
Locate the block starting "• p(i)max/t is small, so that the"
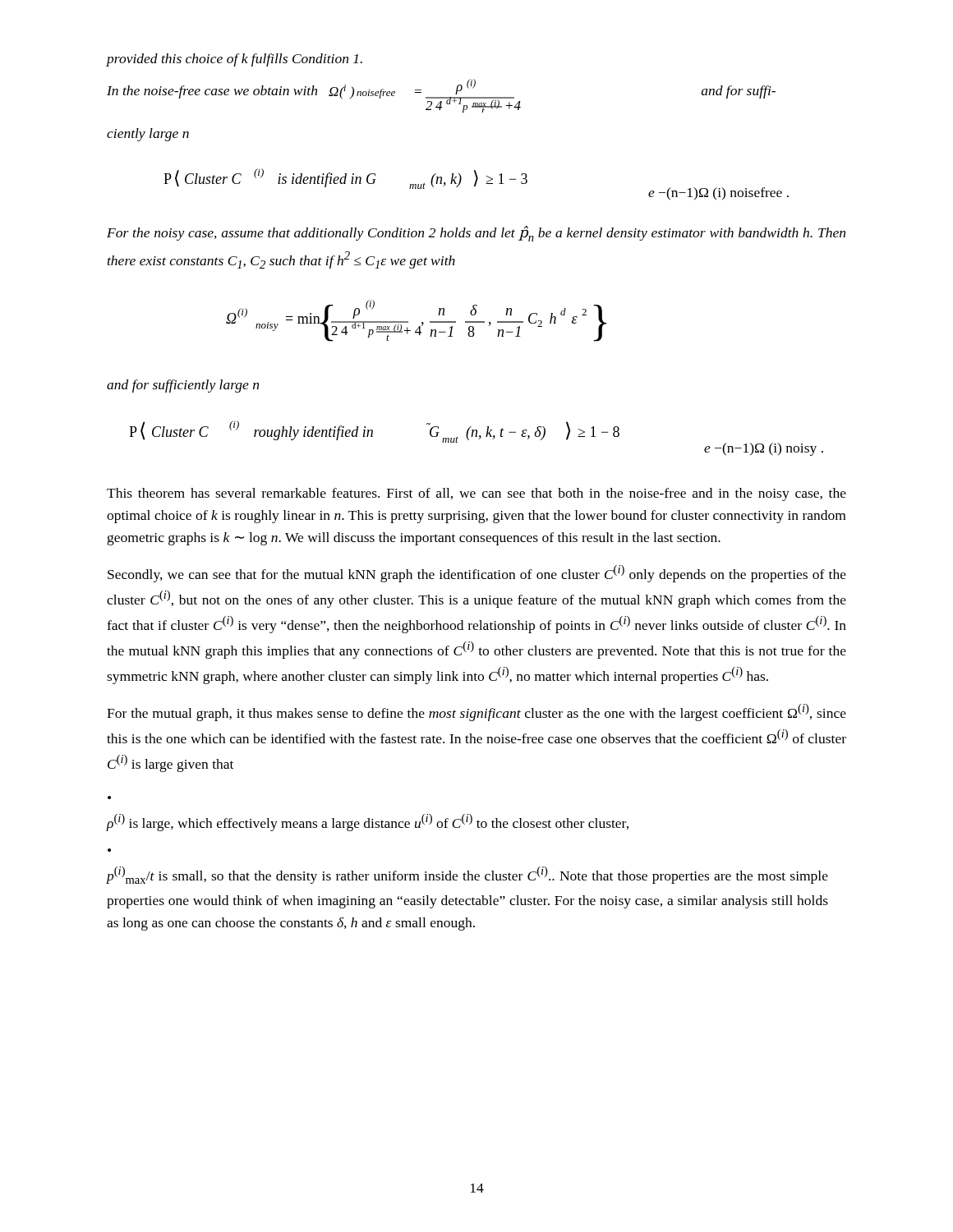[x=467, y=887]
